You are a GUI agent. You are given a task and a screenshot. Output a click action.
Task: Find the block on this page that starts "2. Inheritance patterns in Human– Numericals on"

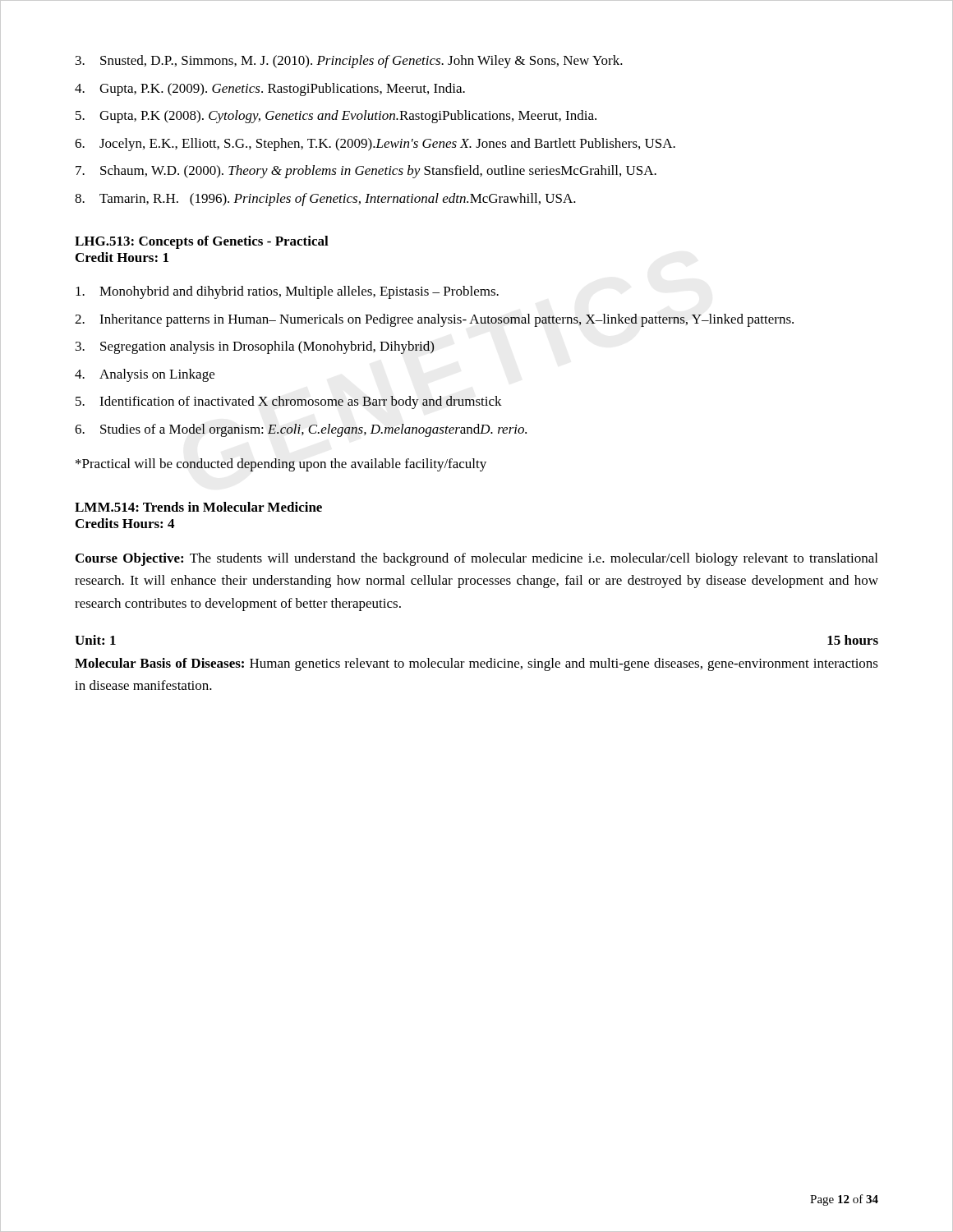pyautogui.click(x=476, y=319)
